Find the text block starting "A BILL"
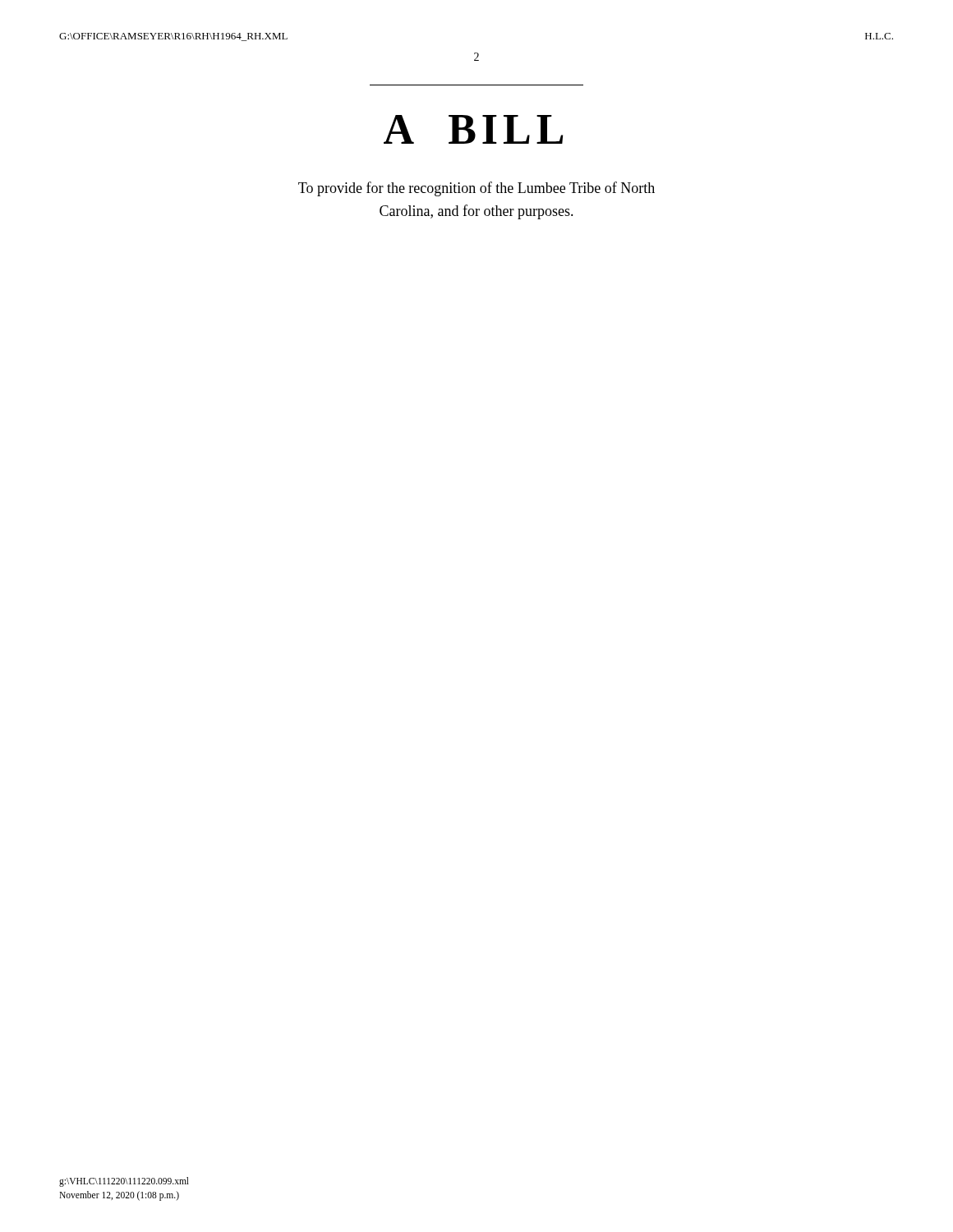Image resolution: width=953 pixels, height=1232 pixels. pos(476,129)
